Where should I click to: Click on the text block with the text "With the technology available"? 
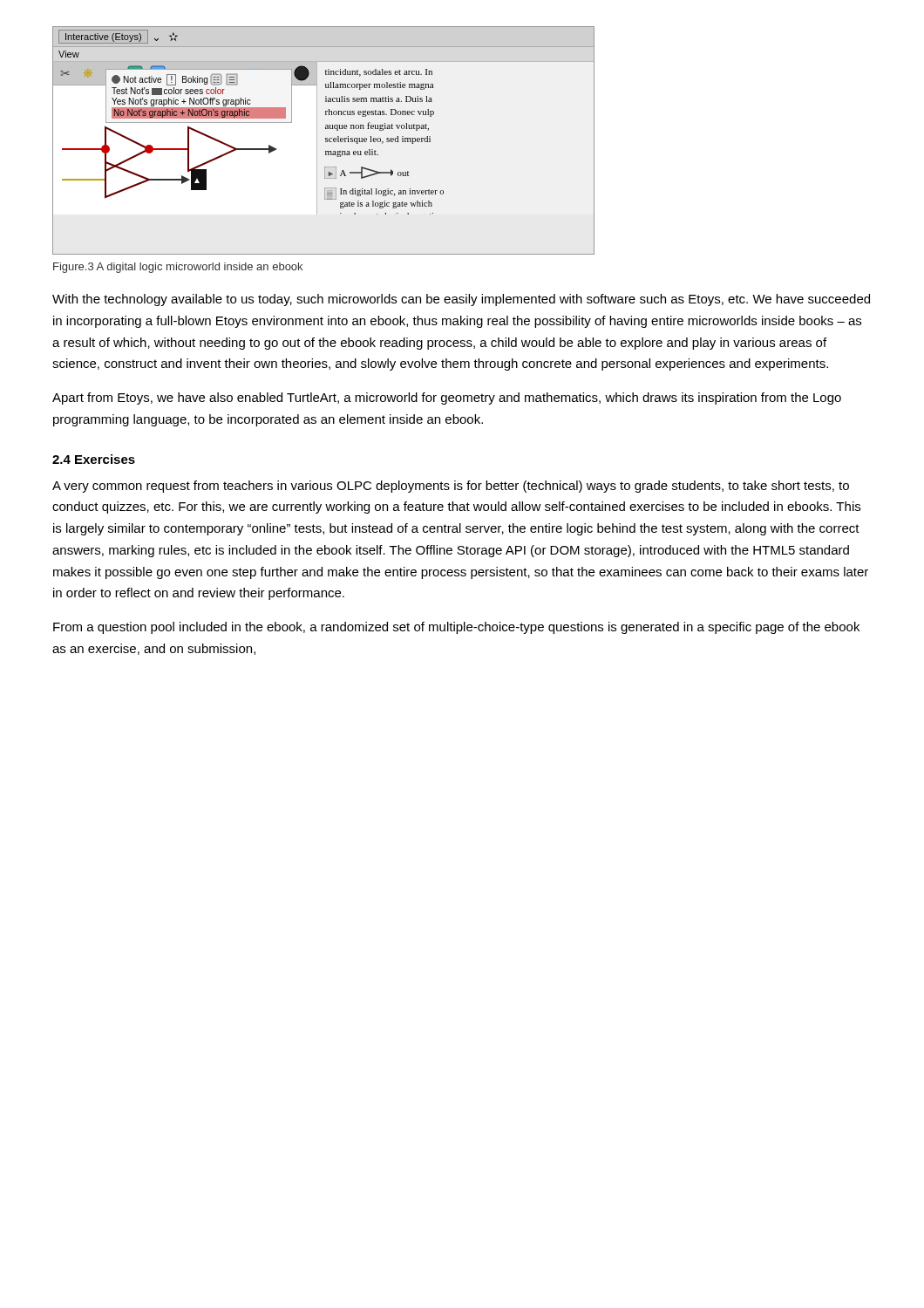pos(462,331)
